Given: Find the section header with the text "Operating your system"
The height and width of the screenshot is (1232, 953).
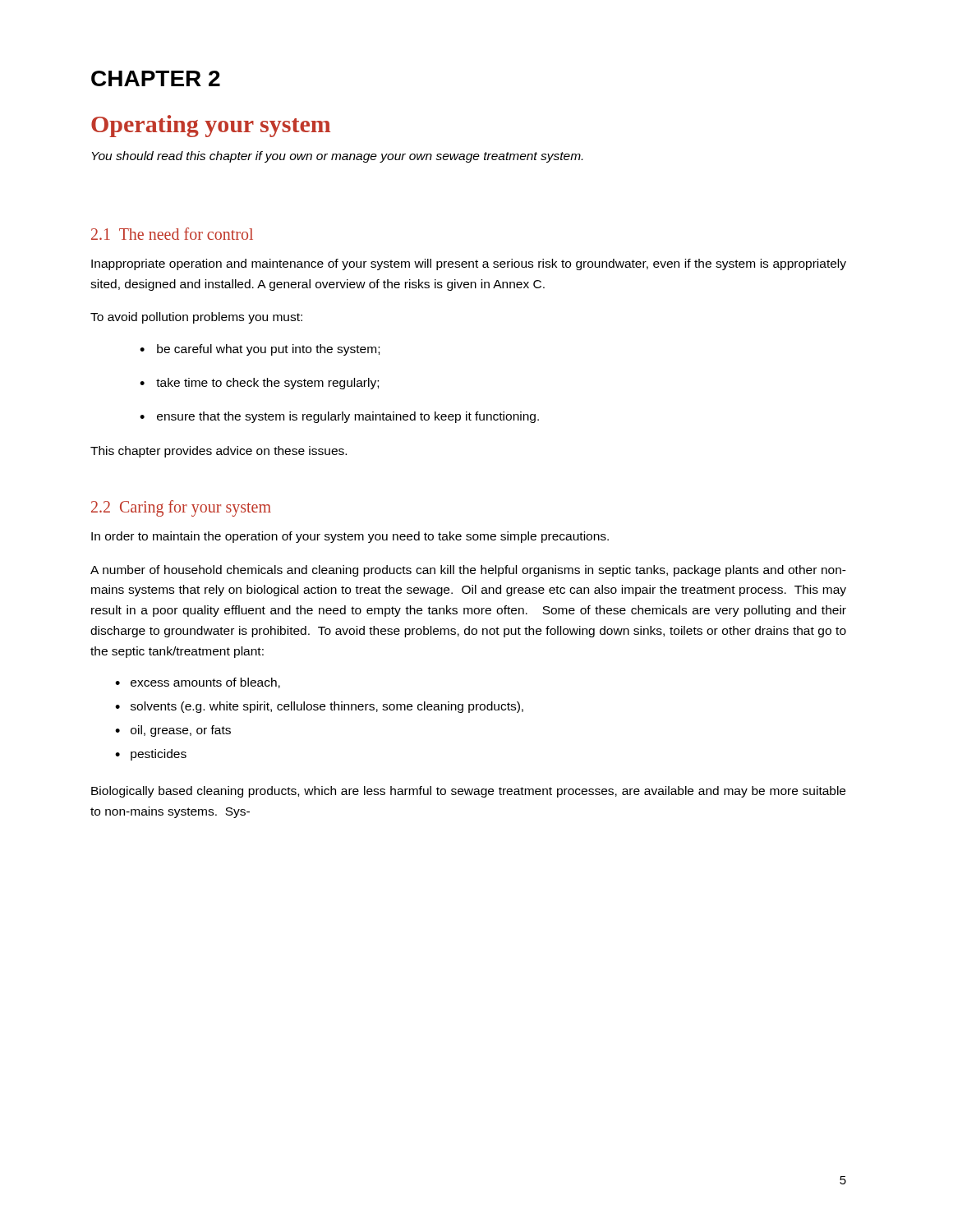Looking at the screenshot, I should click(211, 126).
